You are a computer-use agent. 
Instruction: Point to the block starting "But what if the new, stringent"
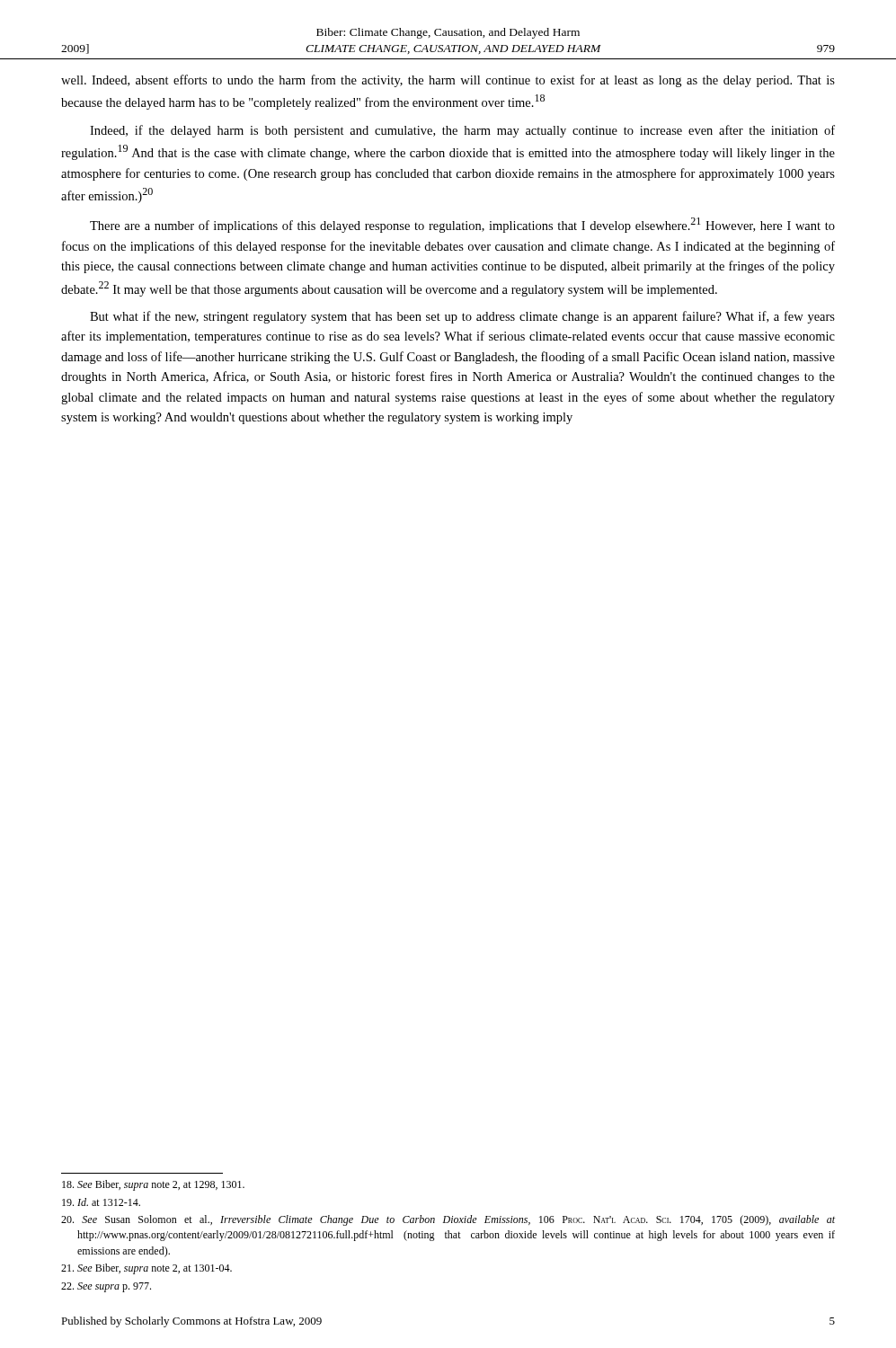click(448, 367)
